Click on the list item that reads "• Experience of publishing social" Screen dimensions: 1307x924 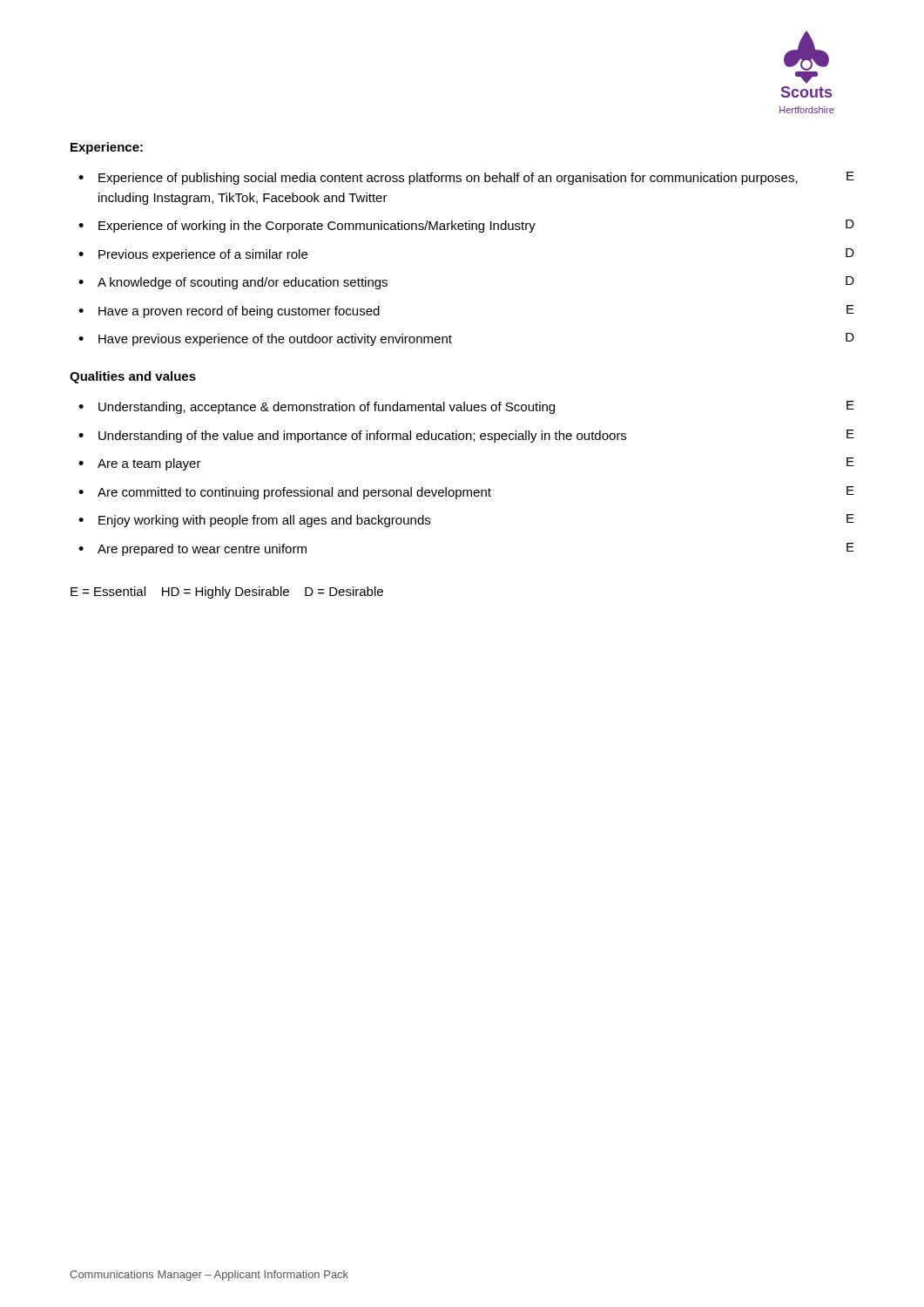466,188
